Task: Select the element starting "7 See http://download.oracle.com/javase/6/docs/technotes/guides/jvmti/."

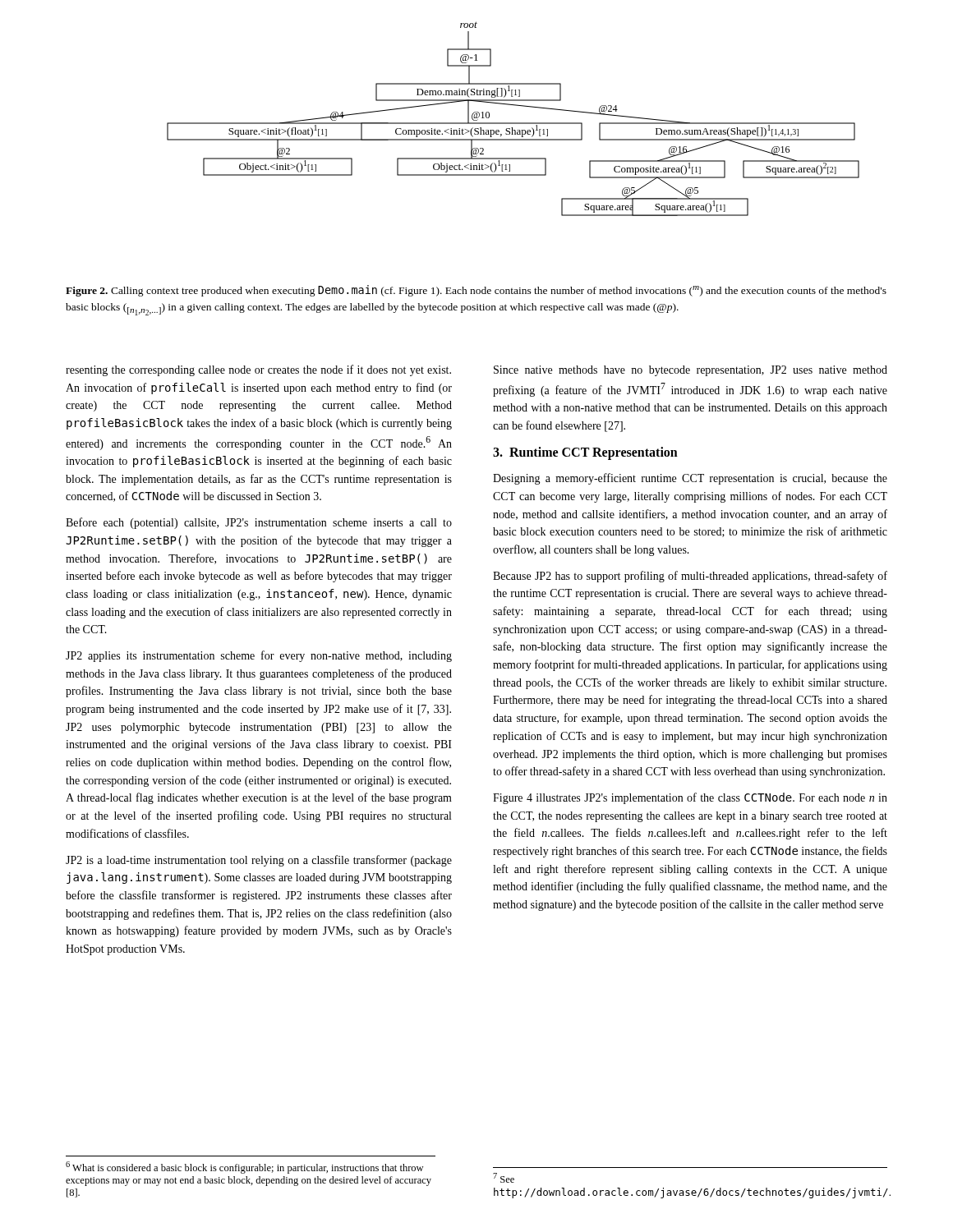Action: pos(690,1185)
